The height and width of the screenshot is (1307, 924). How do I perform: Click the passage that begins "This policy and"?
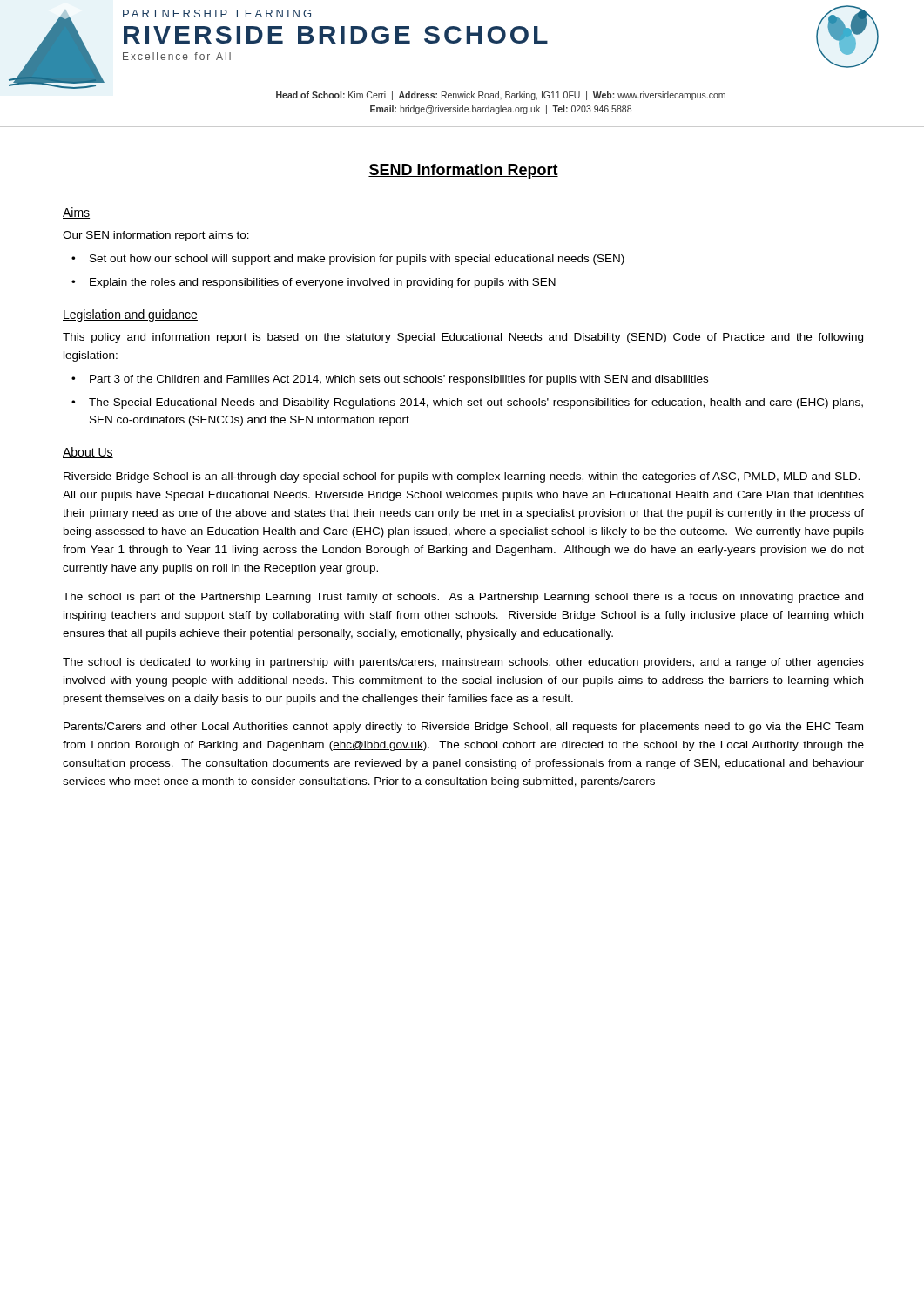pyautogui.click(x=463, y=346)
